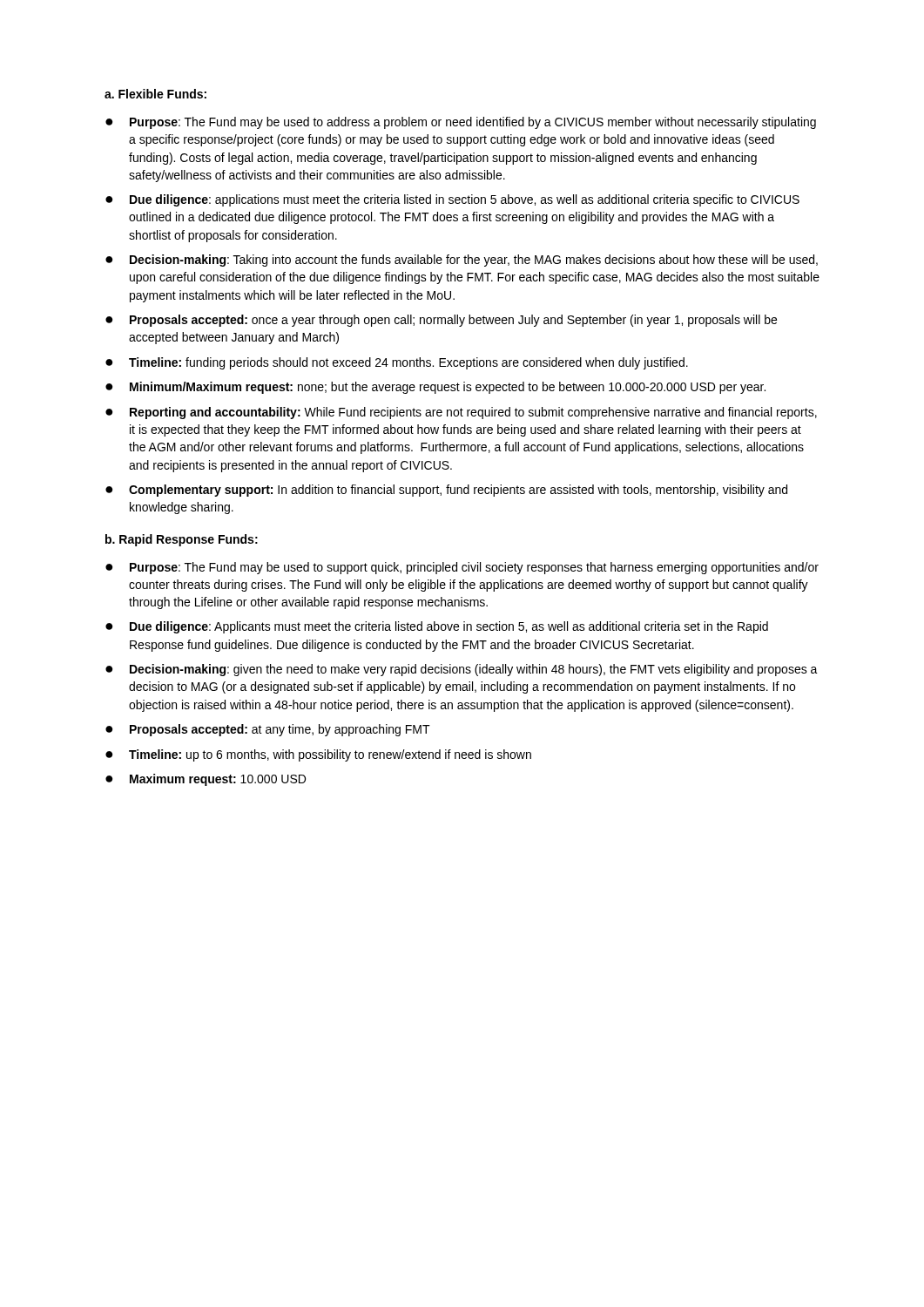
Task: Click on the list item that says "● Timeline: up"
Action: coord(462,754)
